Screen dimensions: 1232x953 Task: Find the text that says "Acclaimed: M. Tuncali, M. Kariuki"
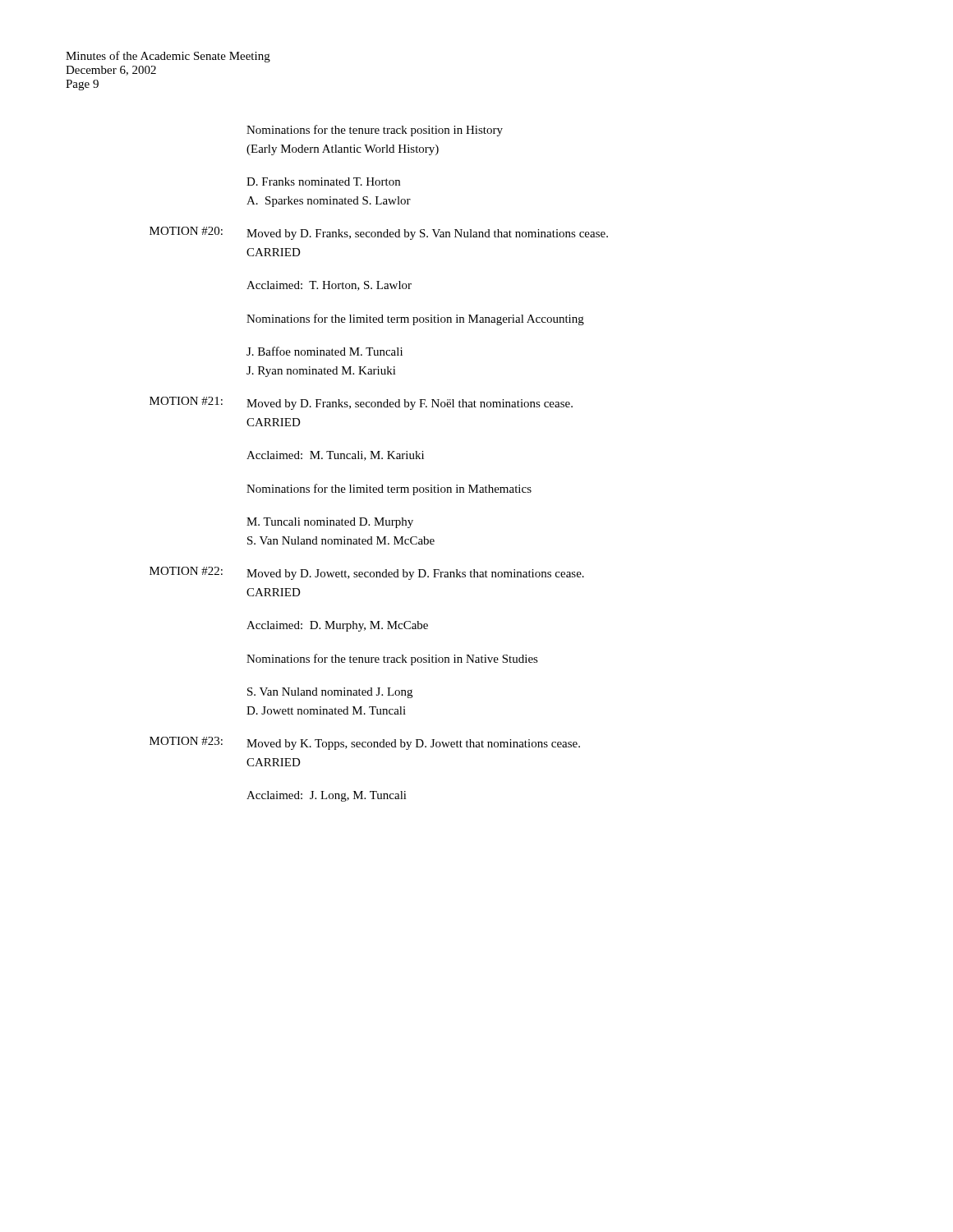click(335, 455)
